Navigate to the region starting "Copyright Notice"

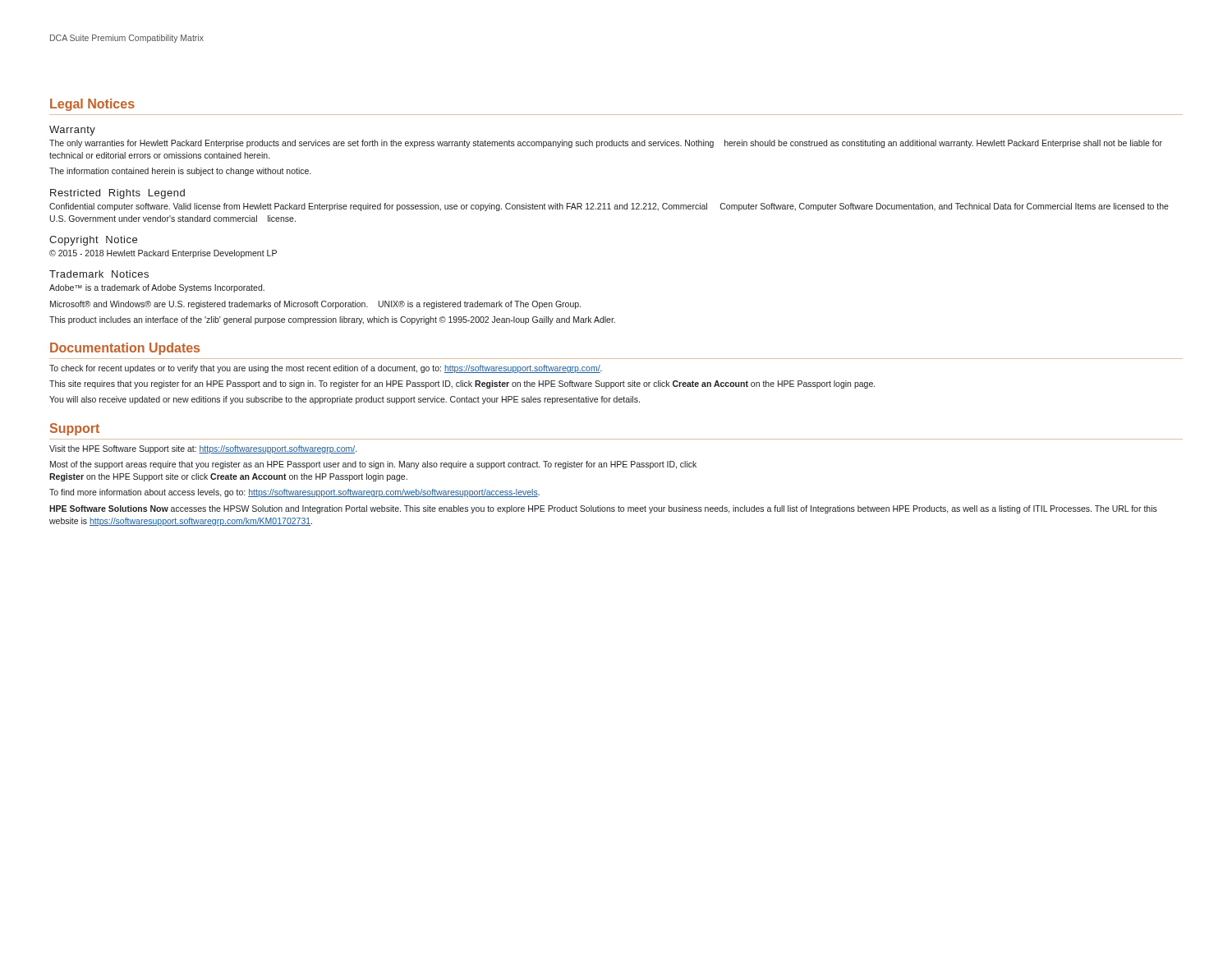click(x=93, y=241)
